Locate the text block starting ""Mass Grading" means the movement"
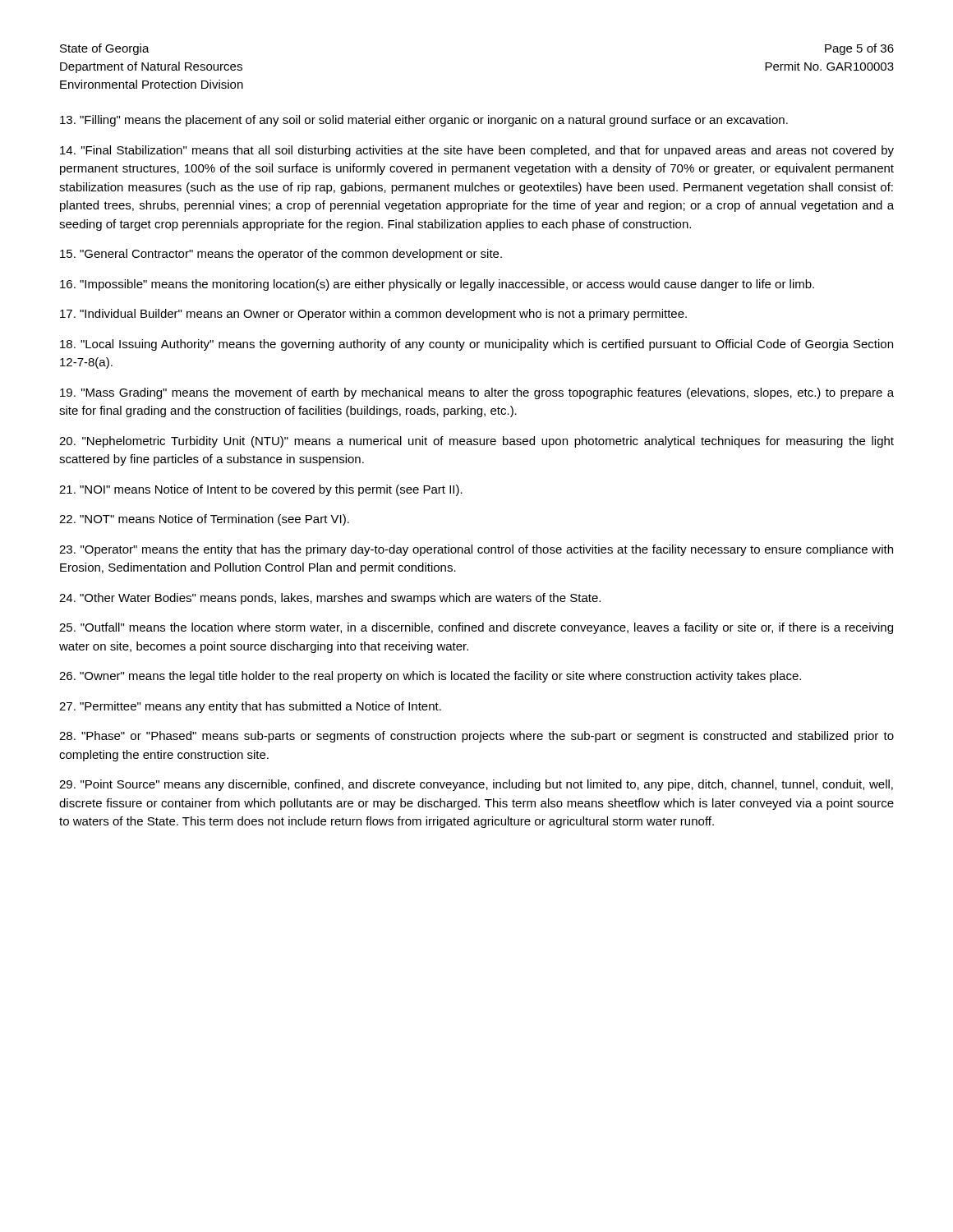The width and height of the screenshot is (953, 1232). click(x=476, y=401)
